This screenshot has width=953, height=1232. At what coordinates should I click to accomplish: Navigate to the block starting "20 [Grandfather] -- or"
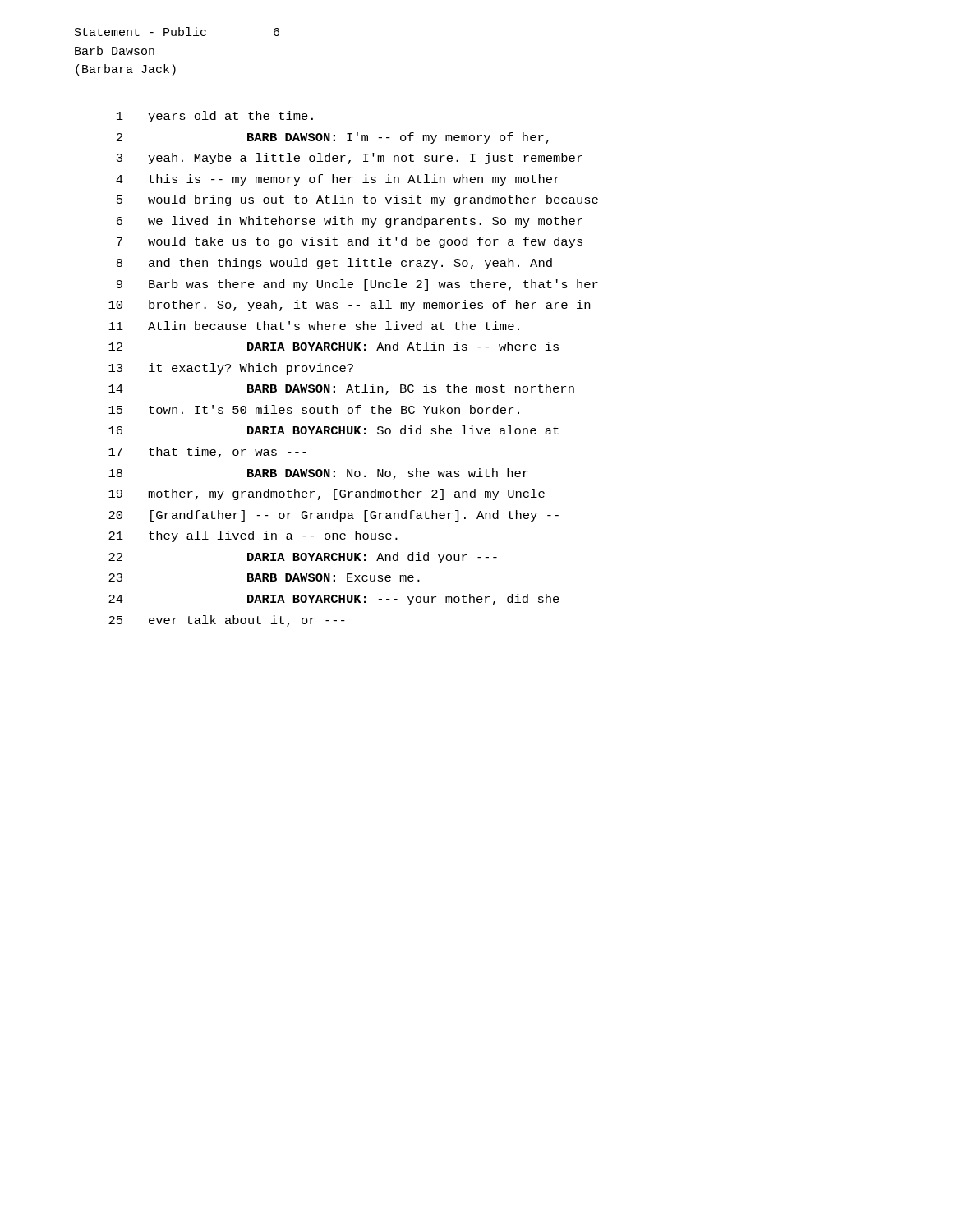[x=489, y=516]
